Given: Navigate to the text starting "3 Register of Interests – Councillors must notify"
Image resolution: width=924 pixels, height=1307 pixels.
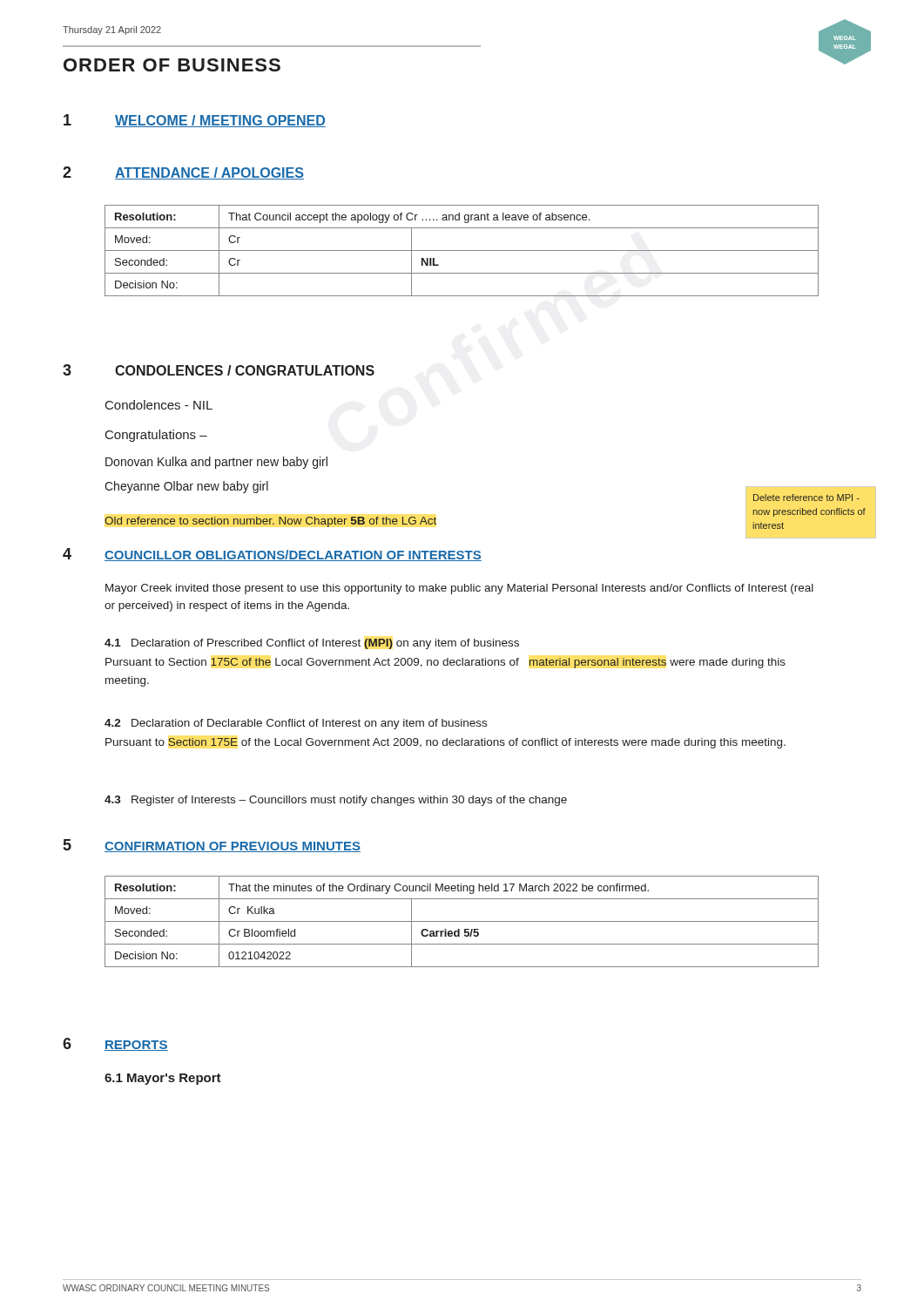Looking at the screenshot, I should pos(336,799).
